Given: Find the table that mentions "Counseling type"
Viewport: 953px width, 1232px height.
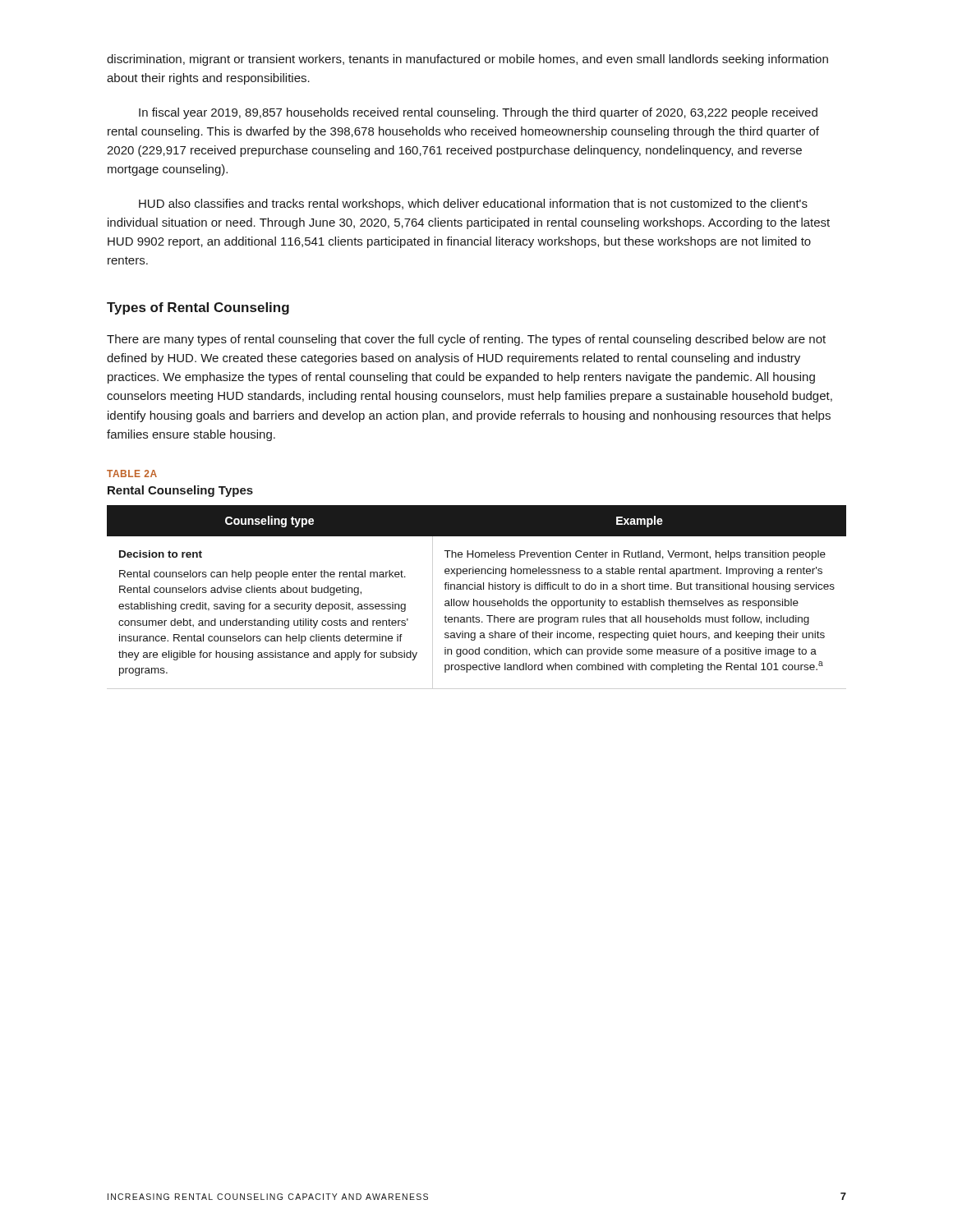Looking at the screenshot, I should tap(476, 597).
